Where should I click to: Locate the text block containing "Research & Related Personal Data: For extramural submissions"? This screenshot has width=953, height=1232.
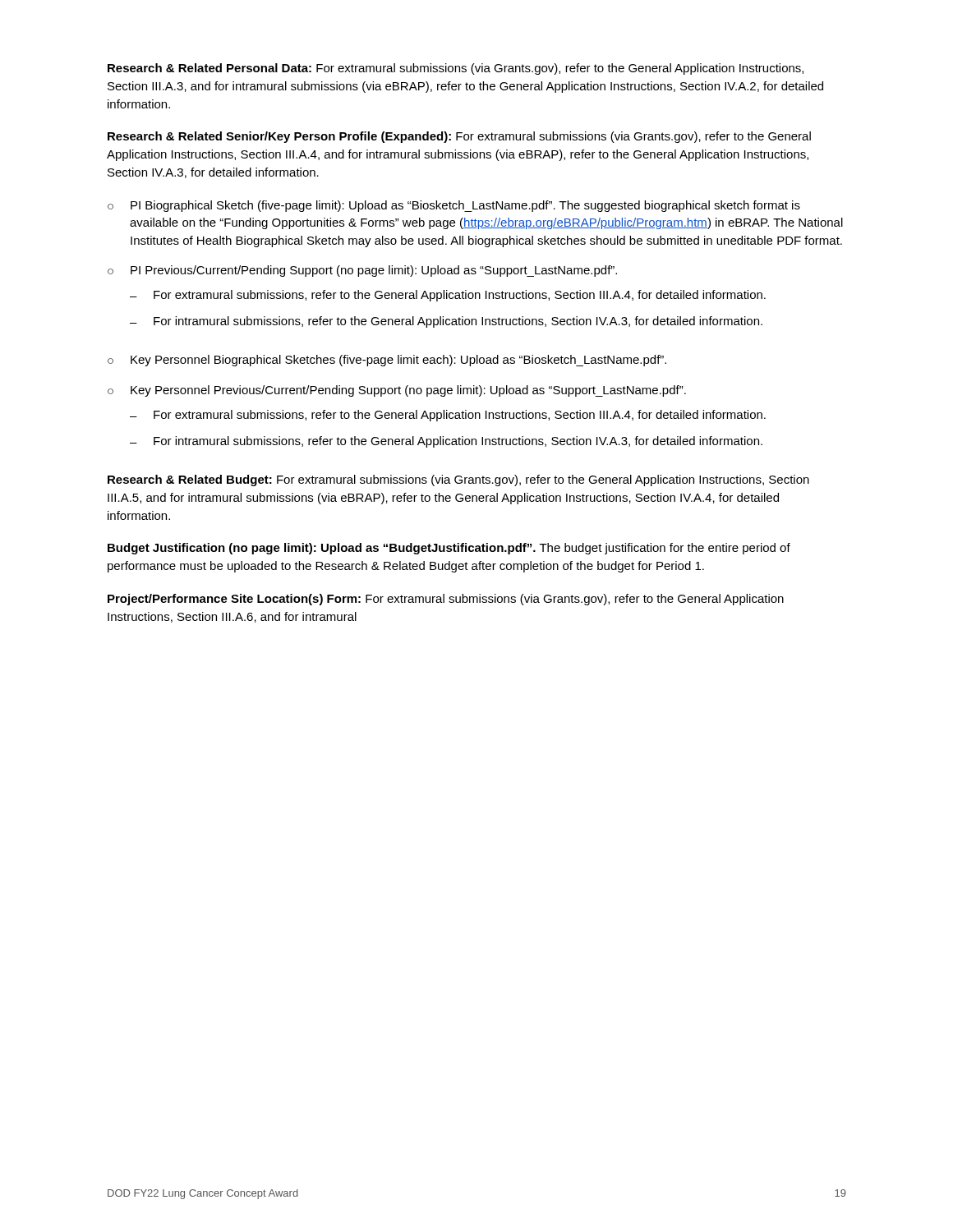tap(465, 86)
